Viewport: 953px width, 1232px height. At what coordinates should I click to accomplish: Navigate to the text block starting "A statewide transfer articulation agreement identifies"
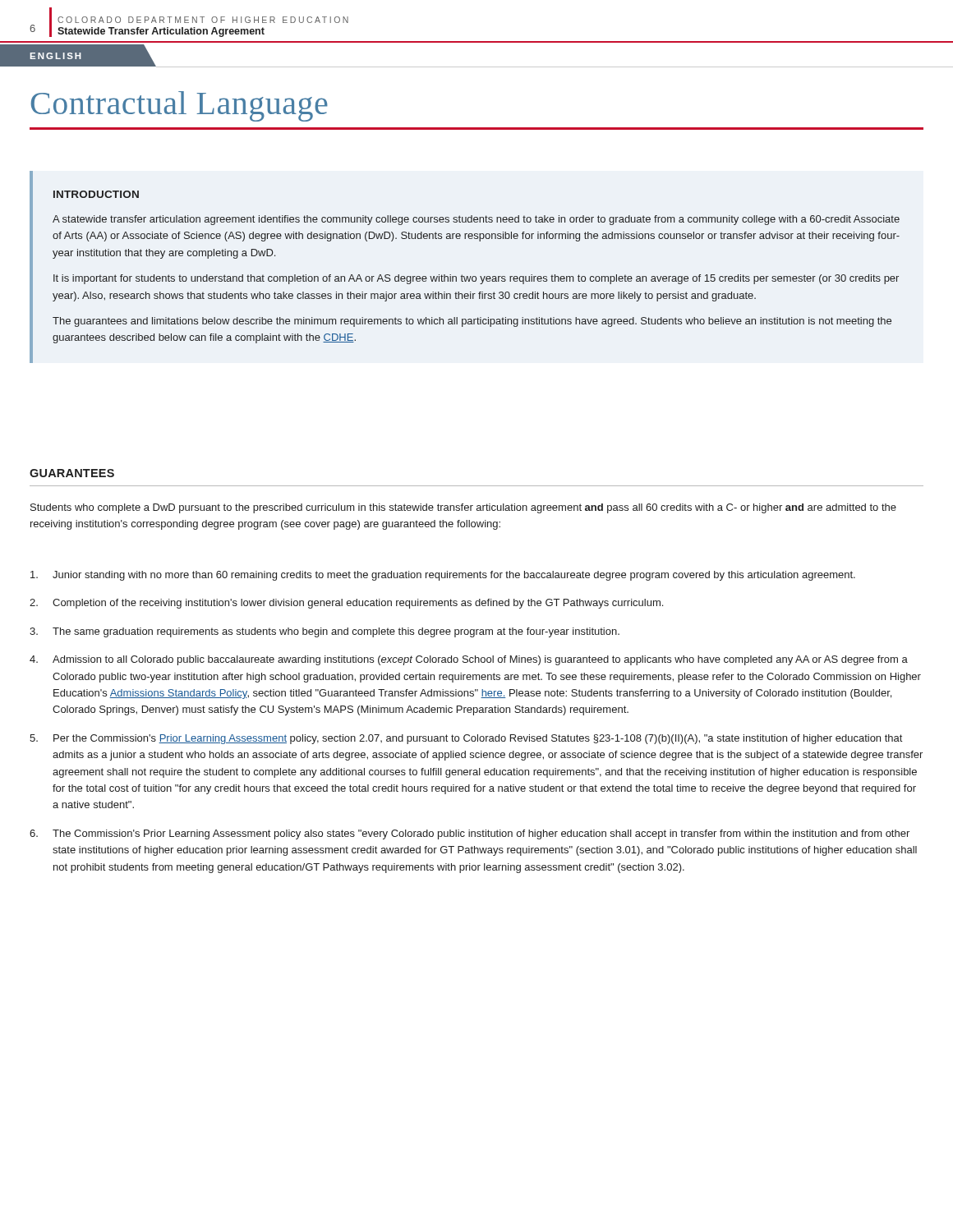click(x=476, y=236)
